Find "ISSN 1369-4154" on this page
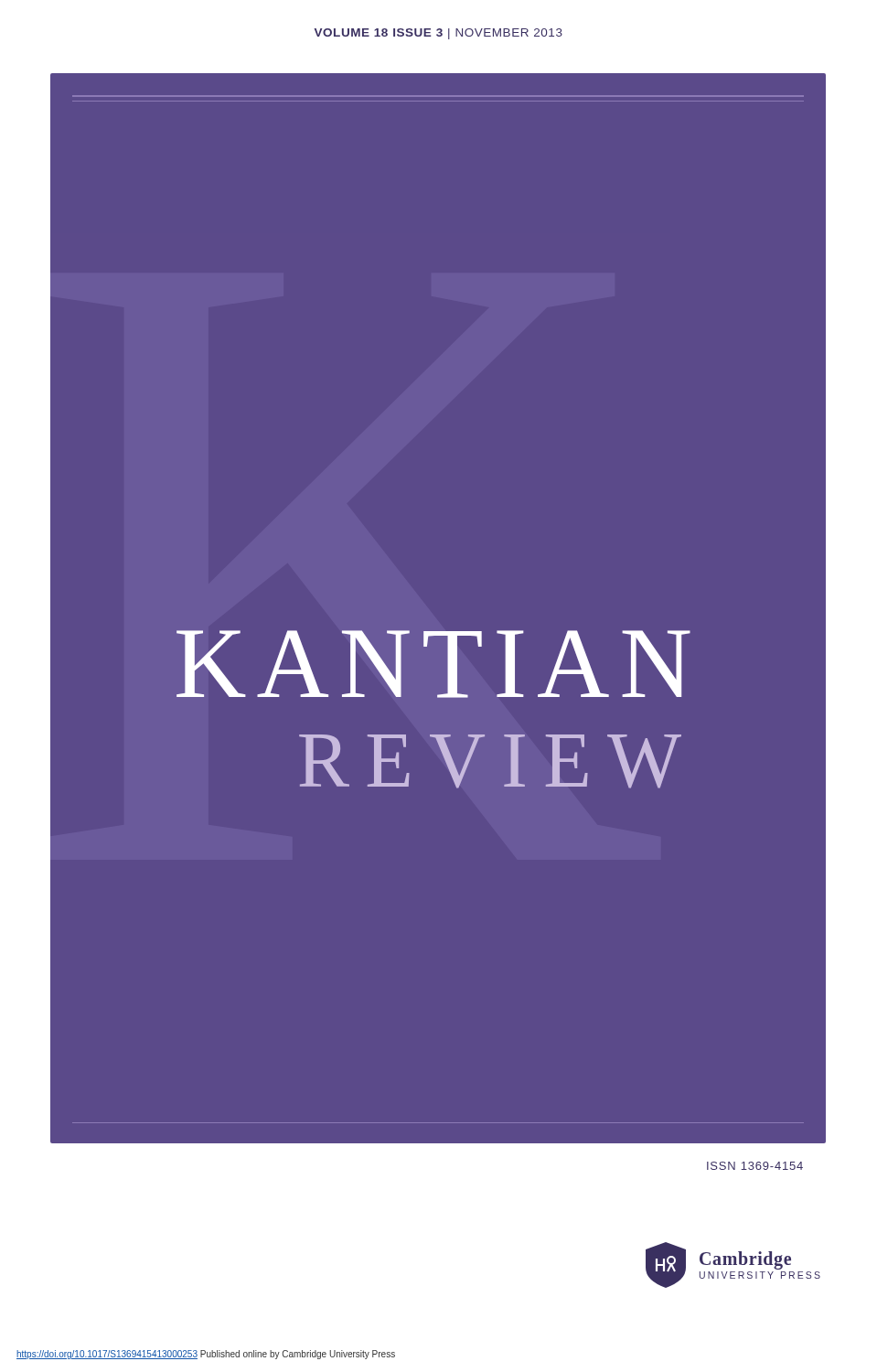The height and width of the screenshot is (1372, 877). click(x=755, y=1166)
